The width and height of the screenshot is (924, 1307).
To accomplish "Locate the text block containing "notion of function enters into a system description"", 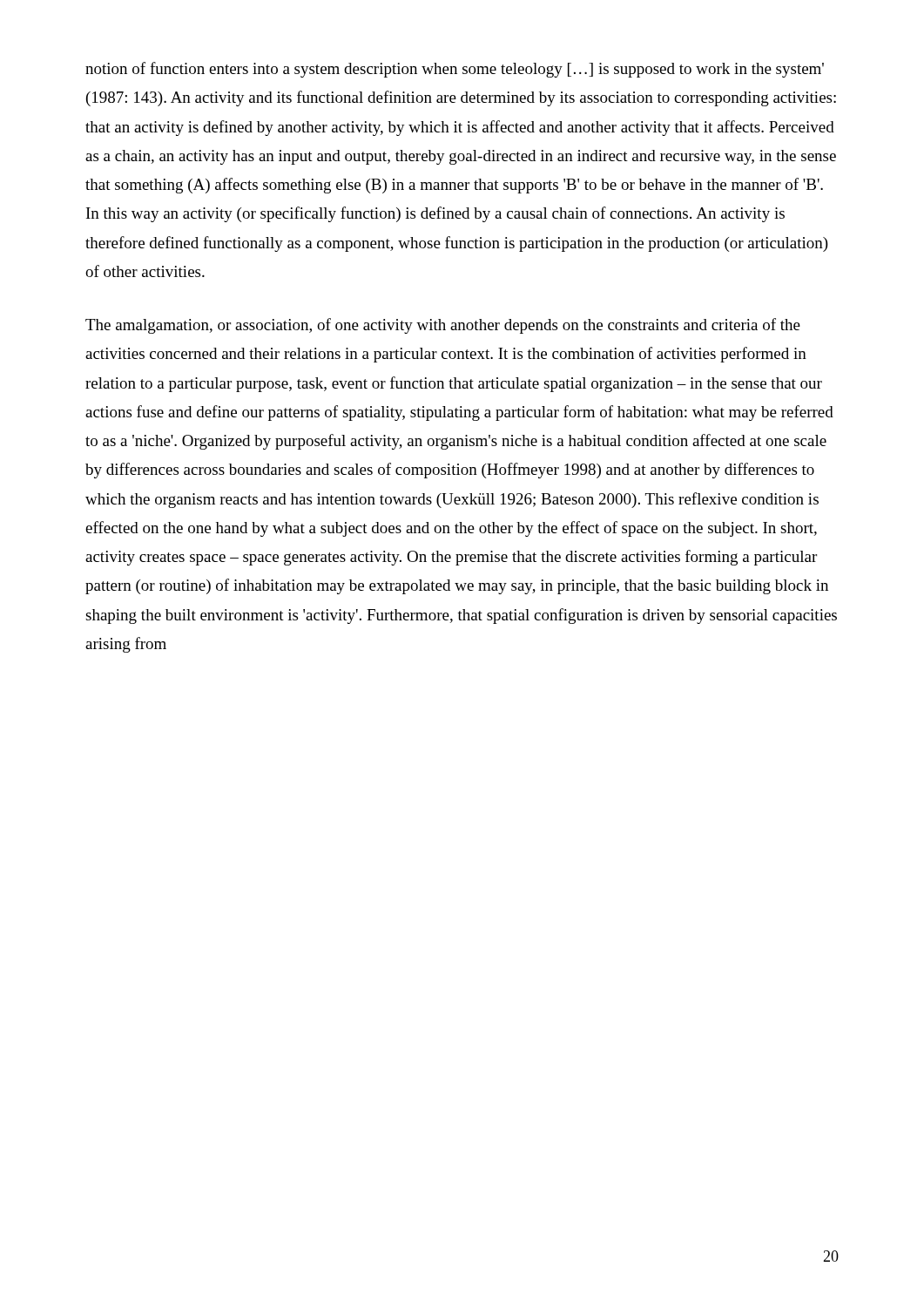I will [x=461, y=170].
